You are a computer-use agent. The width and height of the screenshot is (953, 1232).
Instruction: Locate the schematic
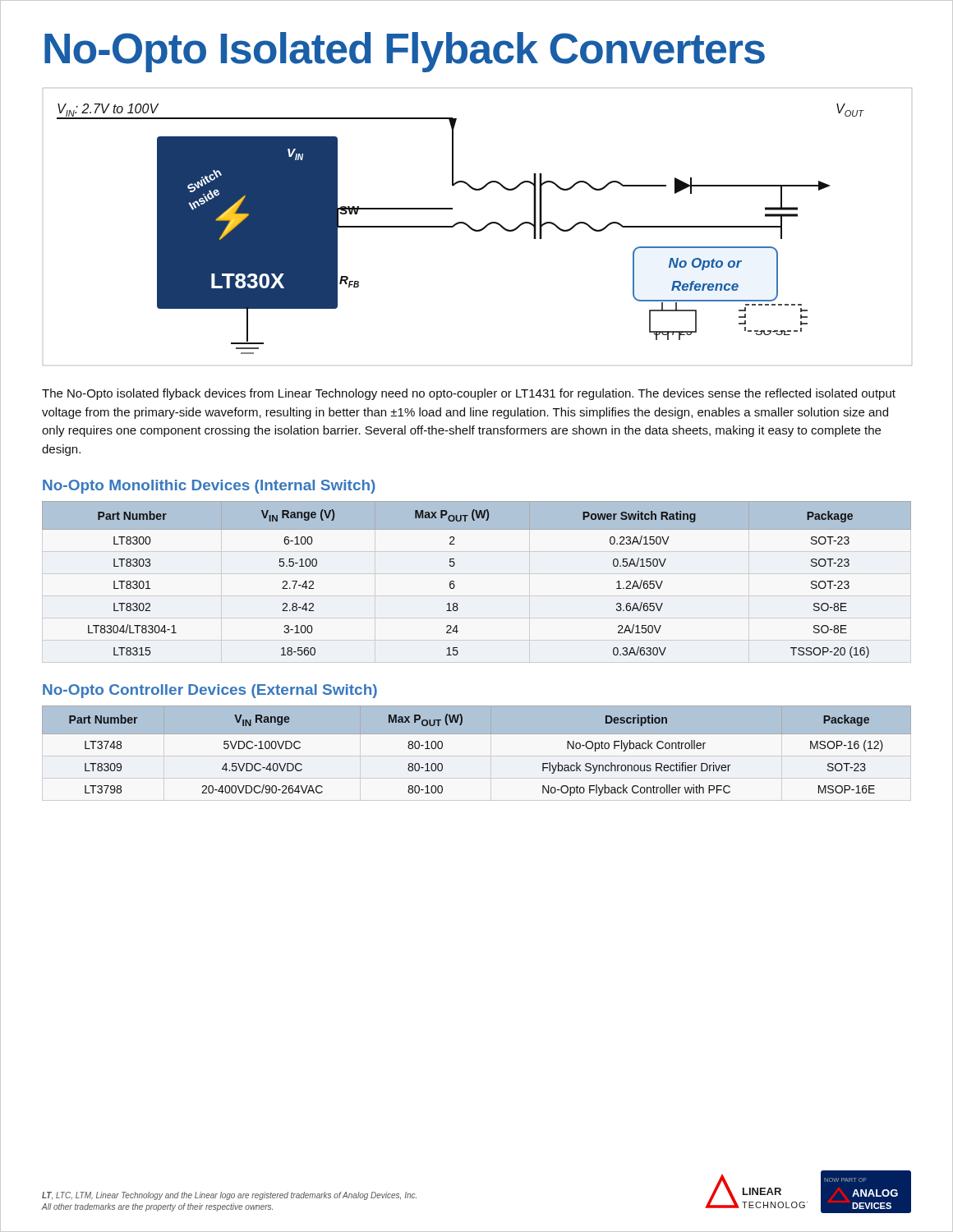click(x=476, y=227)
